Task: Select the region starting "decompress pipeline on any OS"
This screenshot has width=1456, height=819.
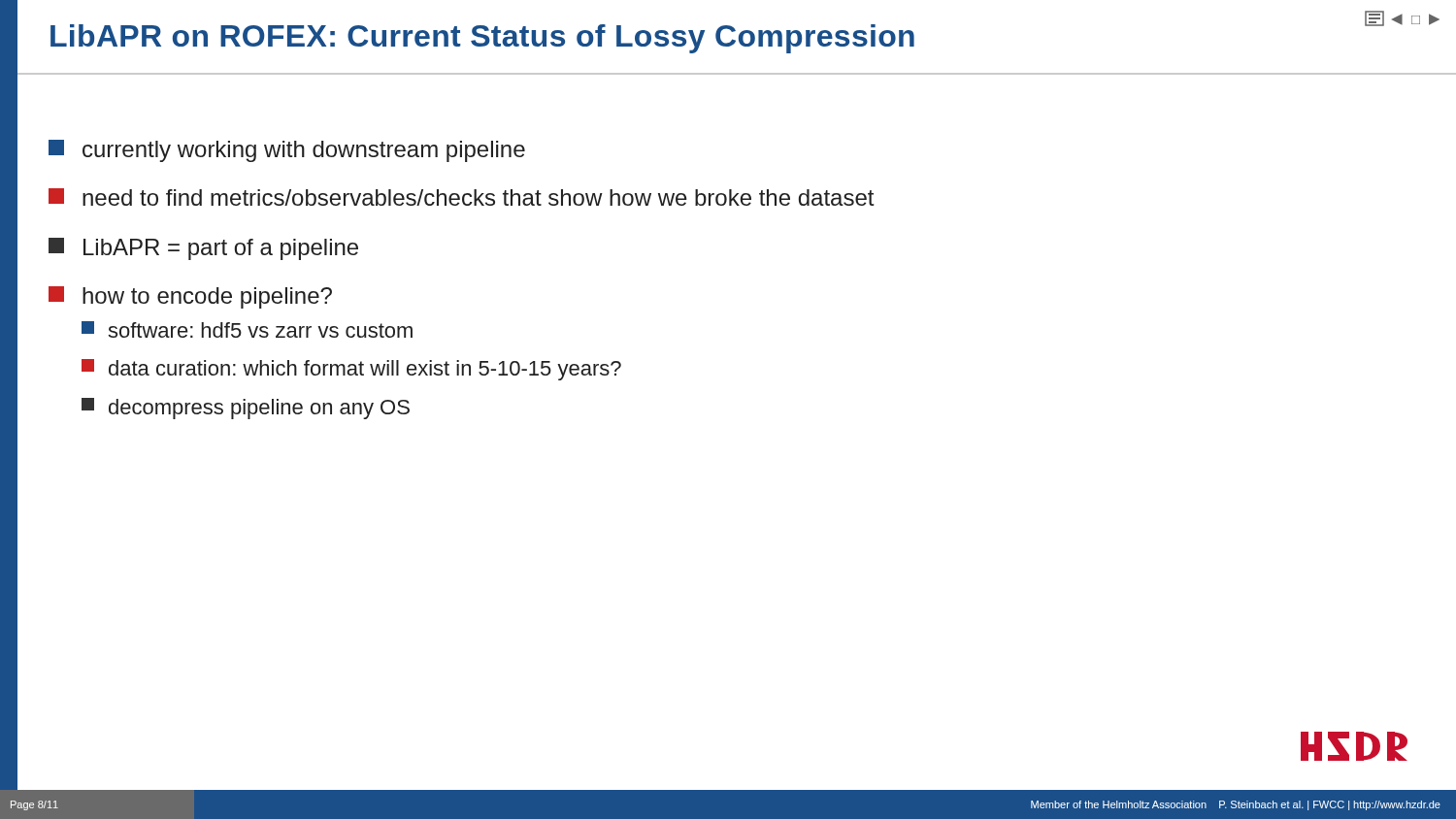Action: [x=246, y=407]
